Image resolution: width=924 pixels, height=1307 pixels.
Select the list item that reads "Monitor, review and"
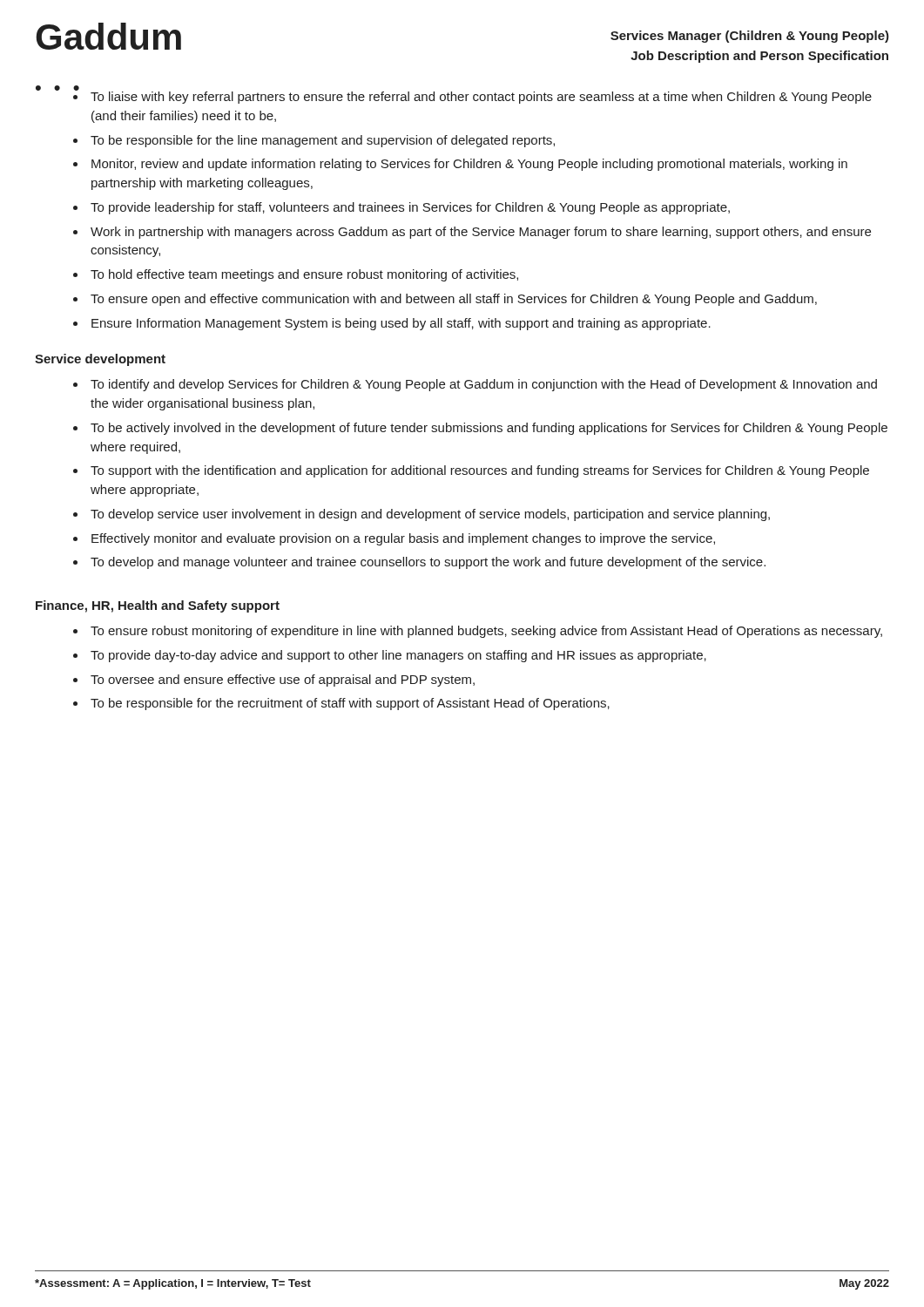(x=488, y=173)
